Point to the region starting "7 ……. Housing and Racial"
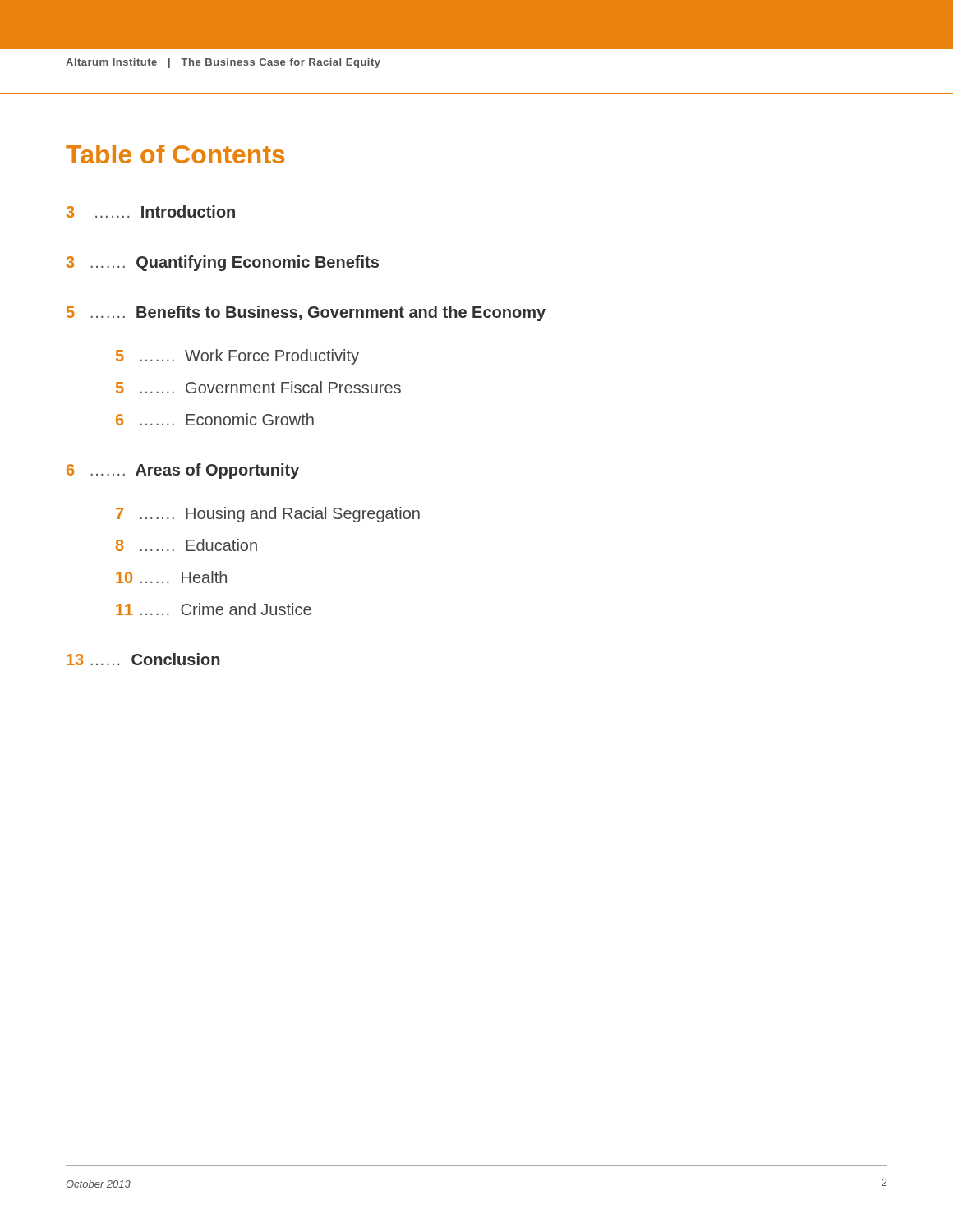The height and width of the screenshot is (1232, 953). click(268, 514)
